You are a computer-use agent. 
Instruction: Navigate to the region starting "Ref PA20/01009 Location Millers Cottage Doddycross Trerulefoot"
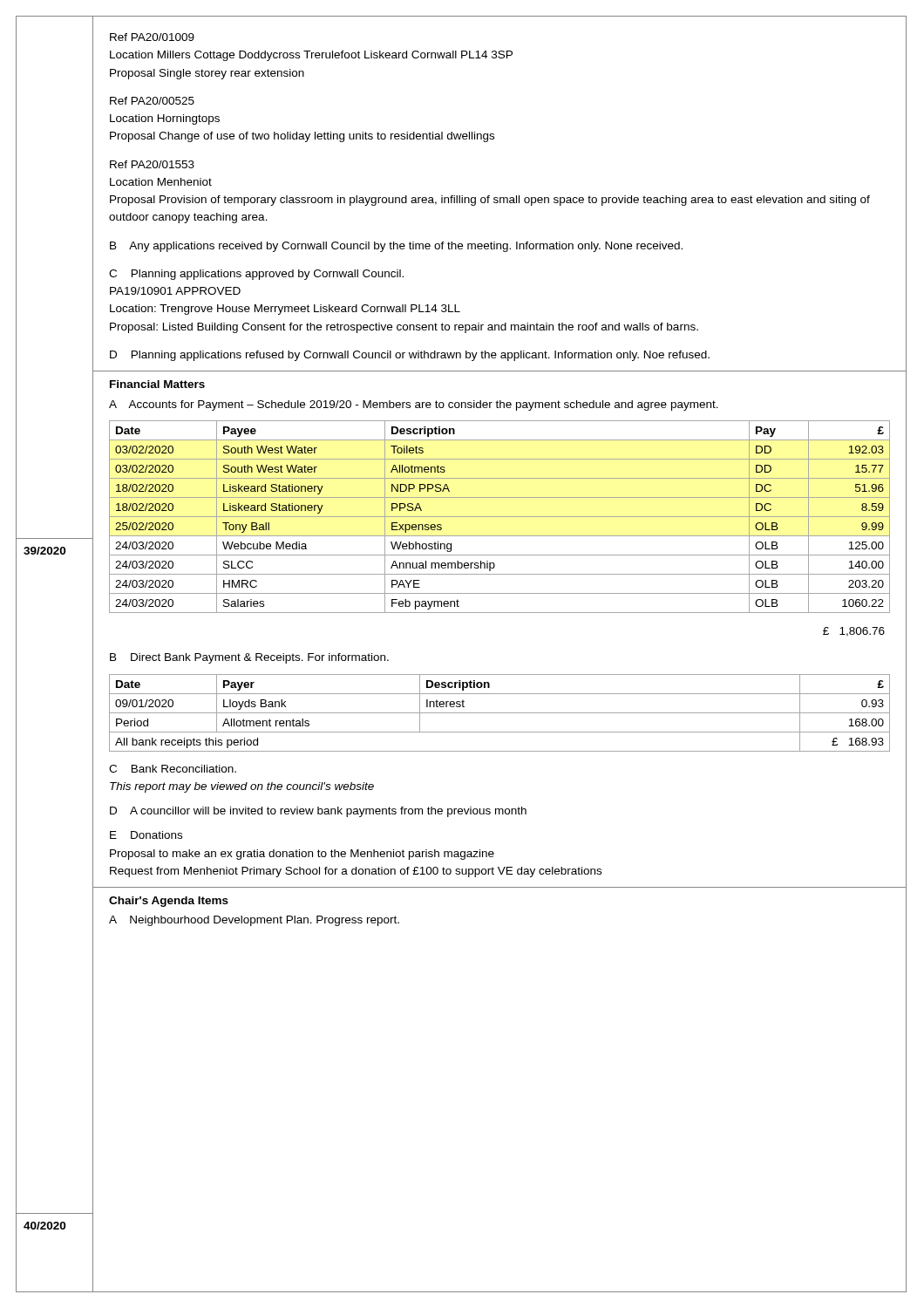pos(311,55)
